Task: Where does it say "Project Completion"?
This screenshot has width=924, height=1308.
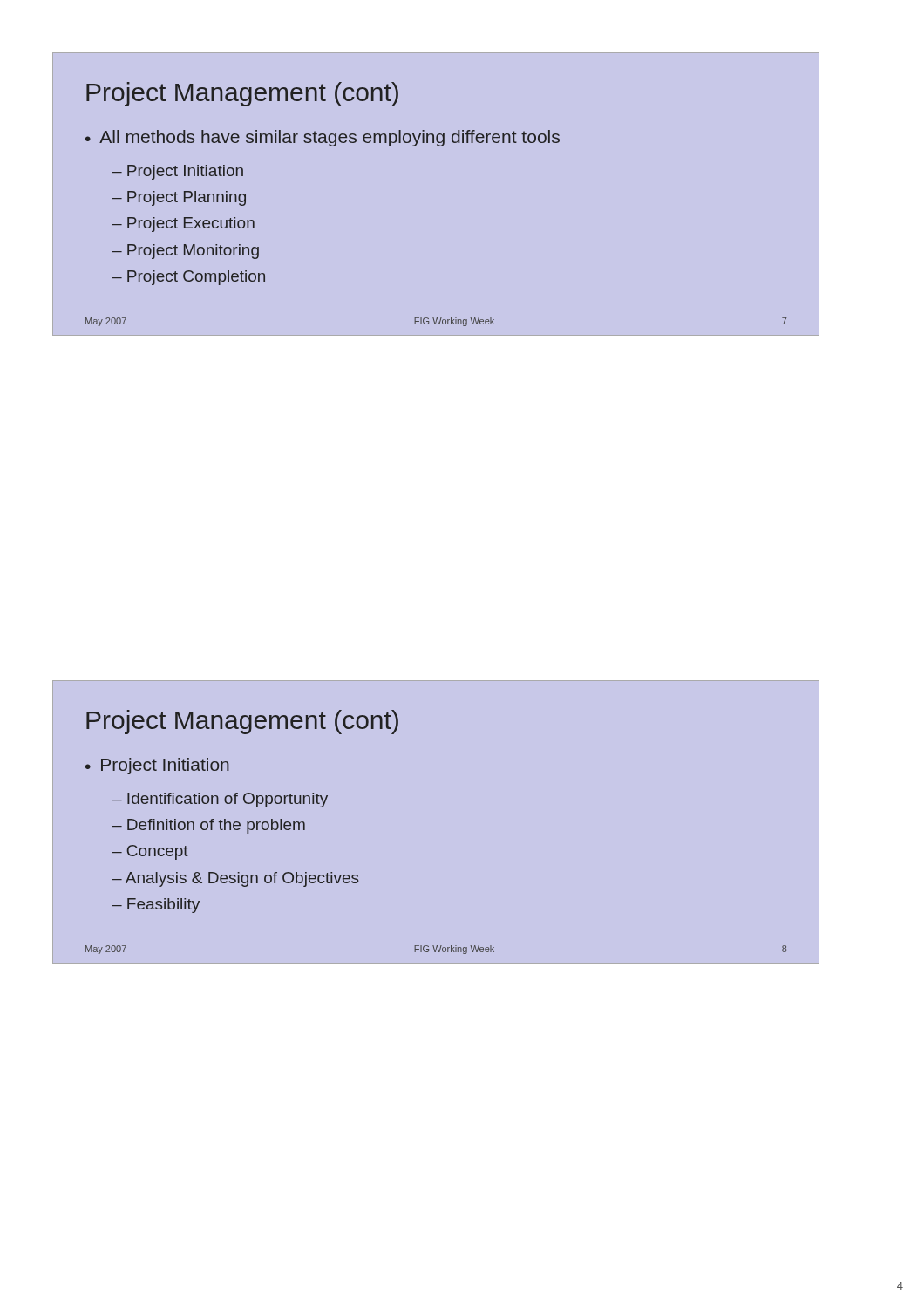Action: (196, 276)
